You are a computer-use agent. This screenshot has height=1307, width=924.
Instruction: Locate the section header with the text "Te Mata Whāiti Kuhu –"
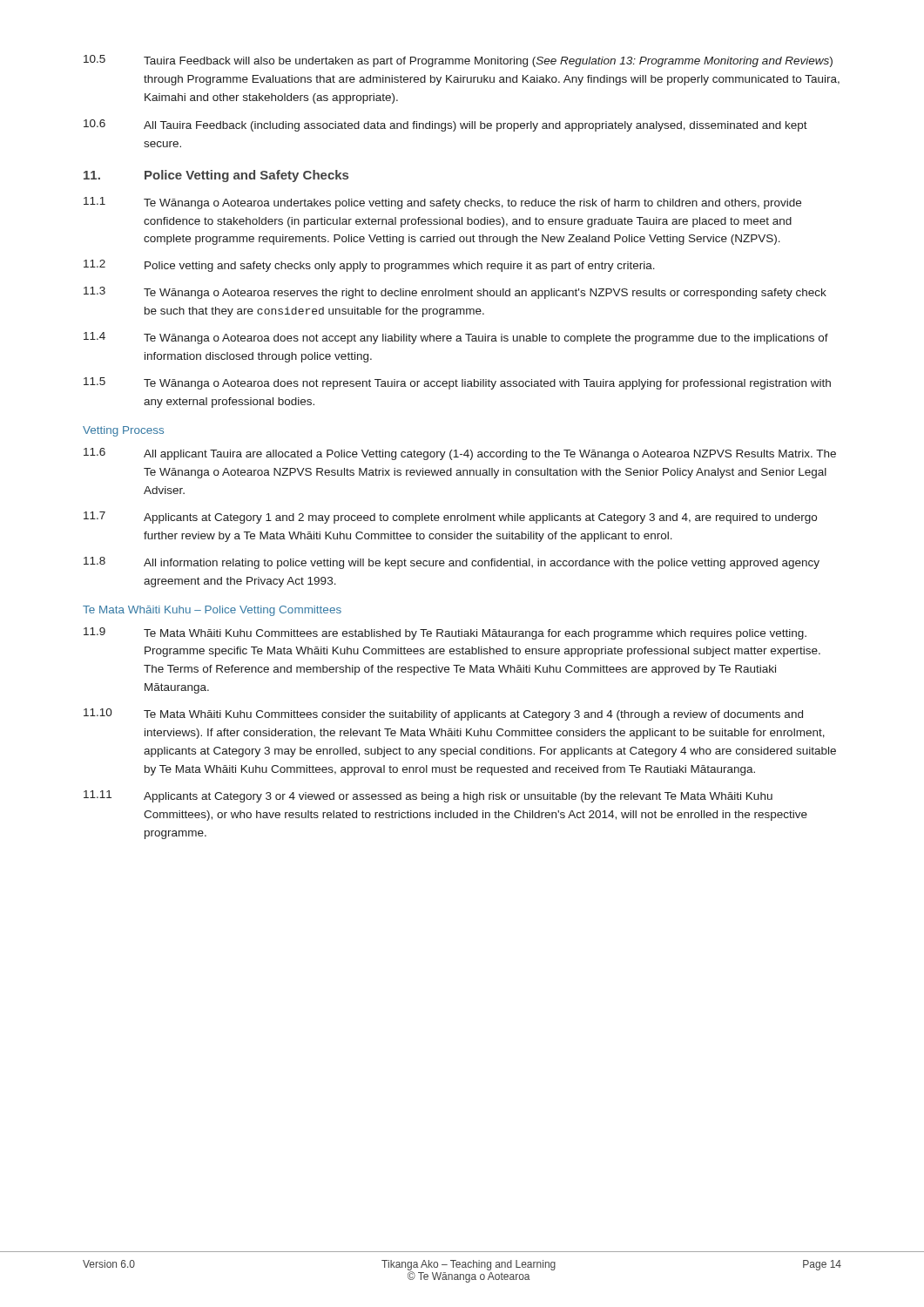click(x=212, y=609)
